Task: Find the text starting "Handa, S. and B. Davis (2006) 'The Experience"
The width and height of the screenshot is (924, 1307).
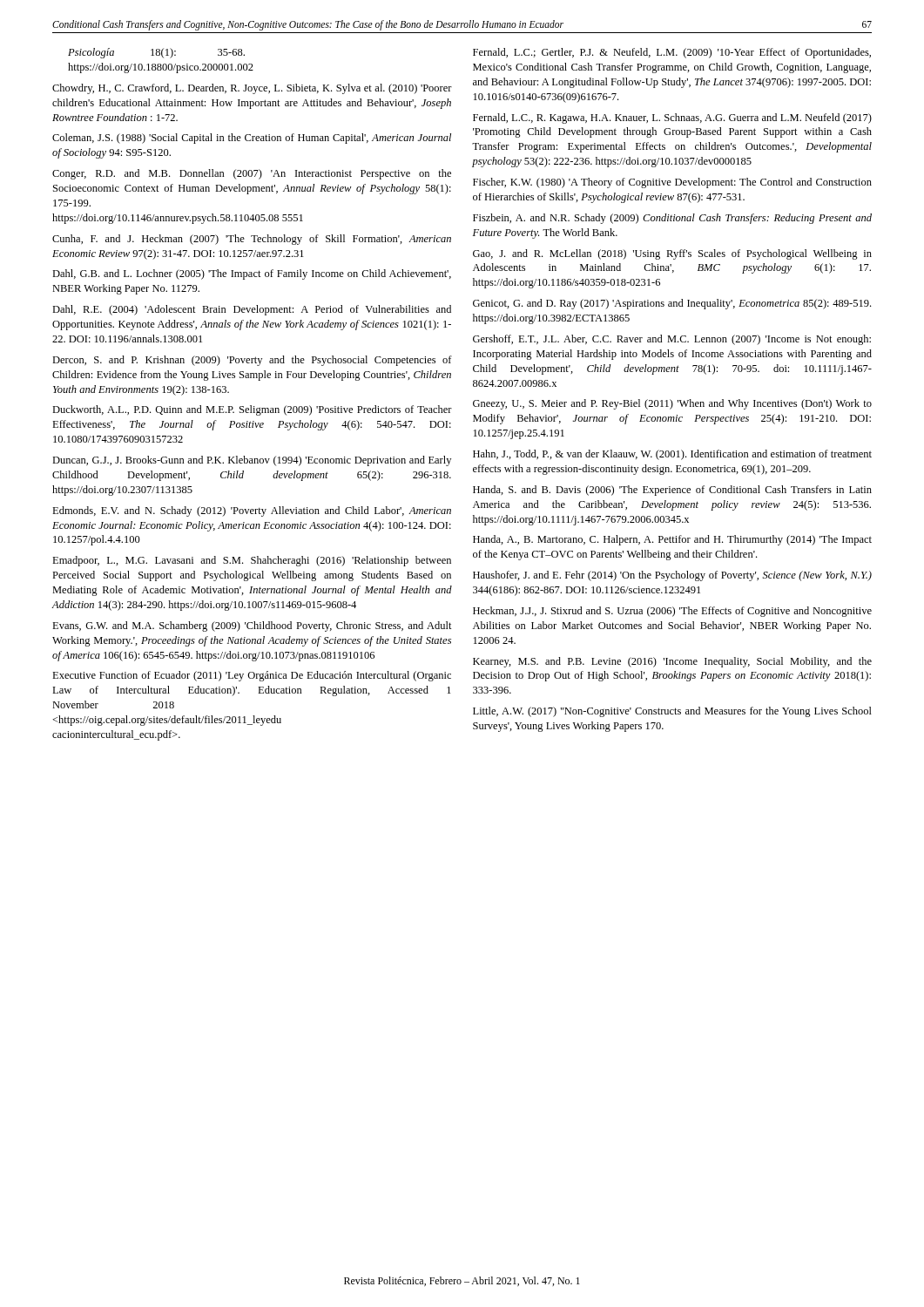Action: click(x=672, y=504)
